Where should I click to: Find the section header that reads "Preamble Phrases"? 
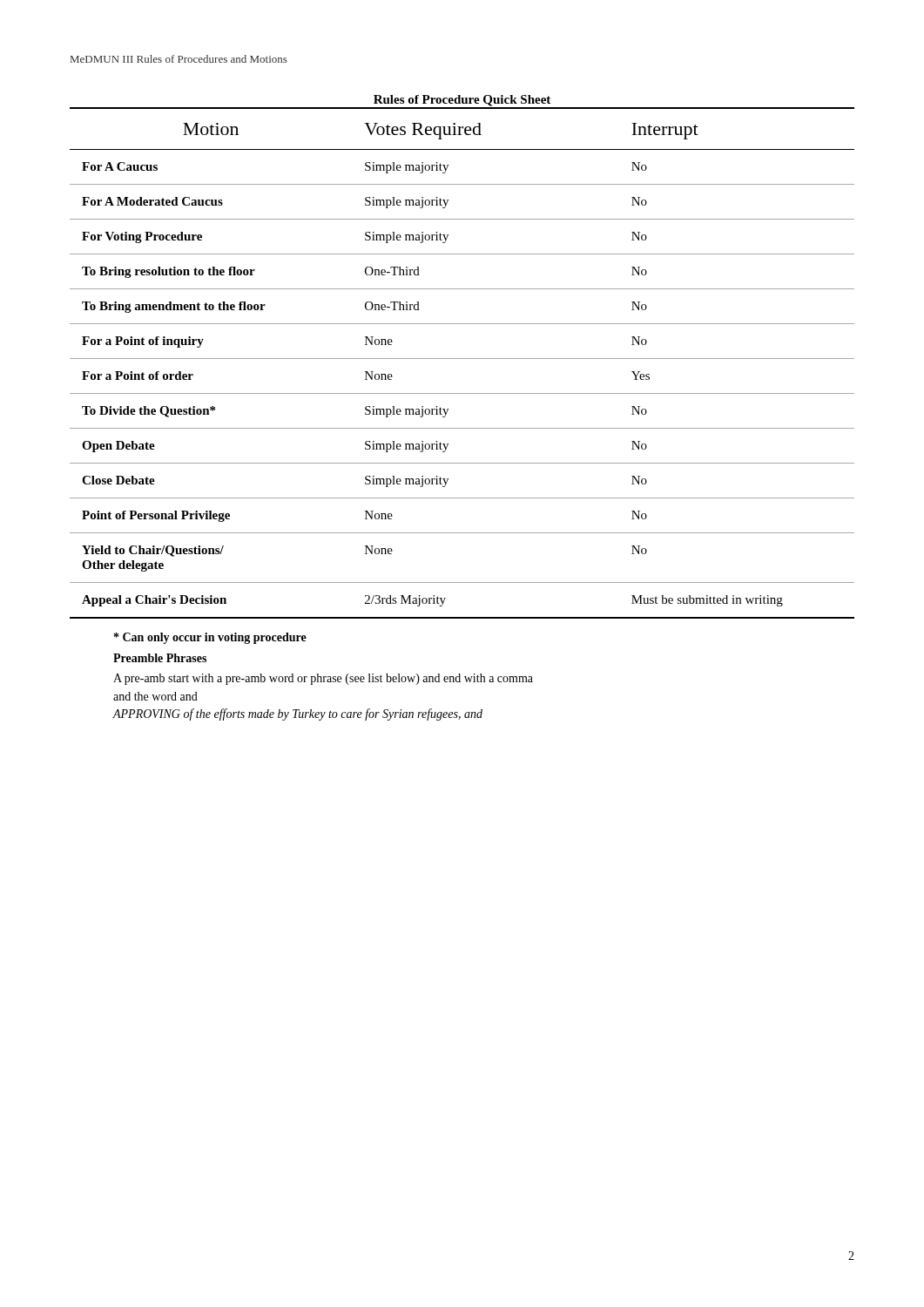pyautogui.click(x=160, y=658)
